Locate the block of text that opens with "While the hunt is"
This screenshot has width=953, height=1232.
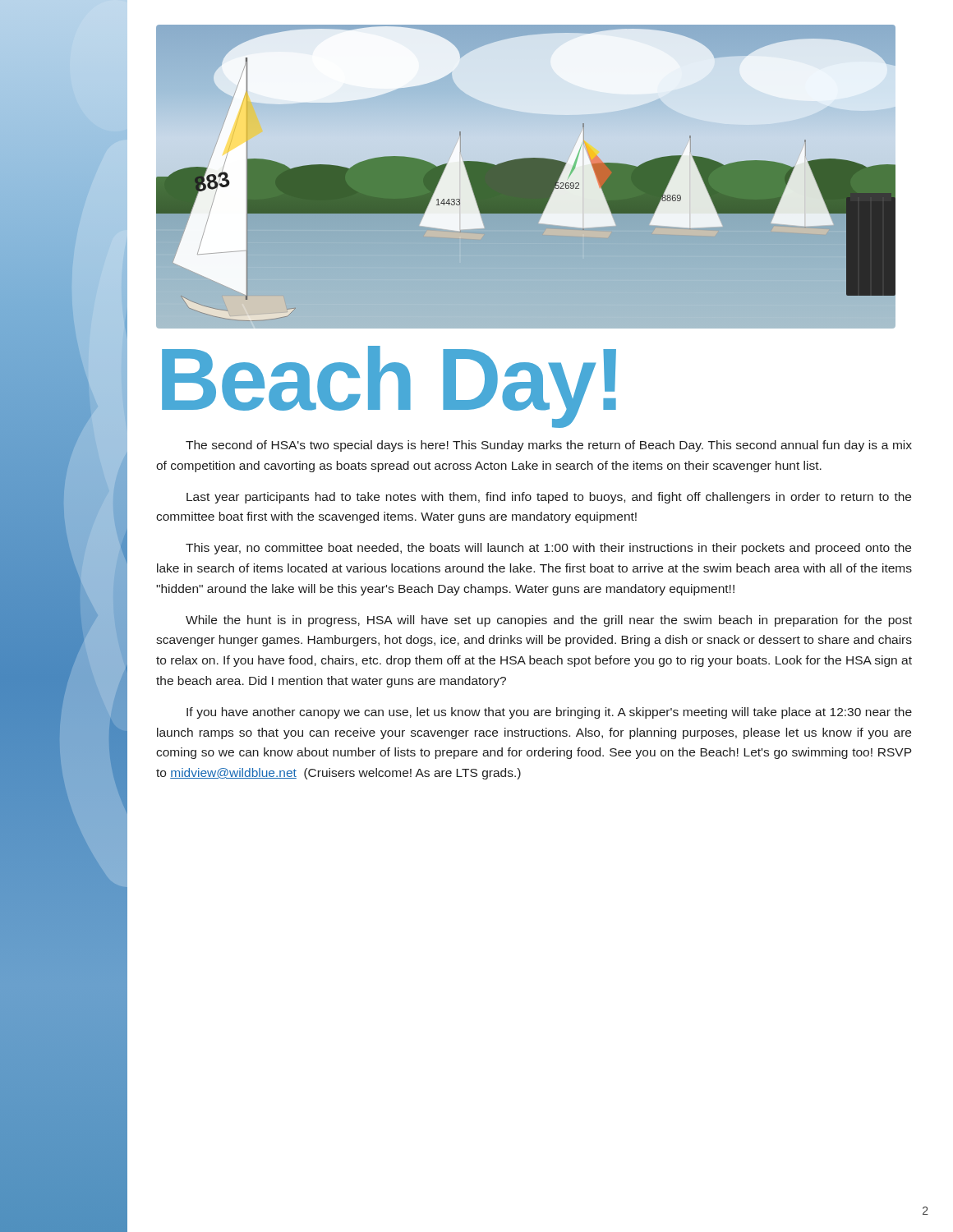pyautogui.click(x=534, y=650)
